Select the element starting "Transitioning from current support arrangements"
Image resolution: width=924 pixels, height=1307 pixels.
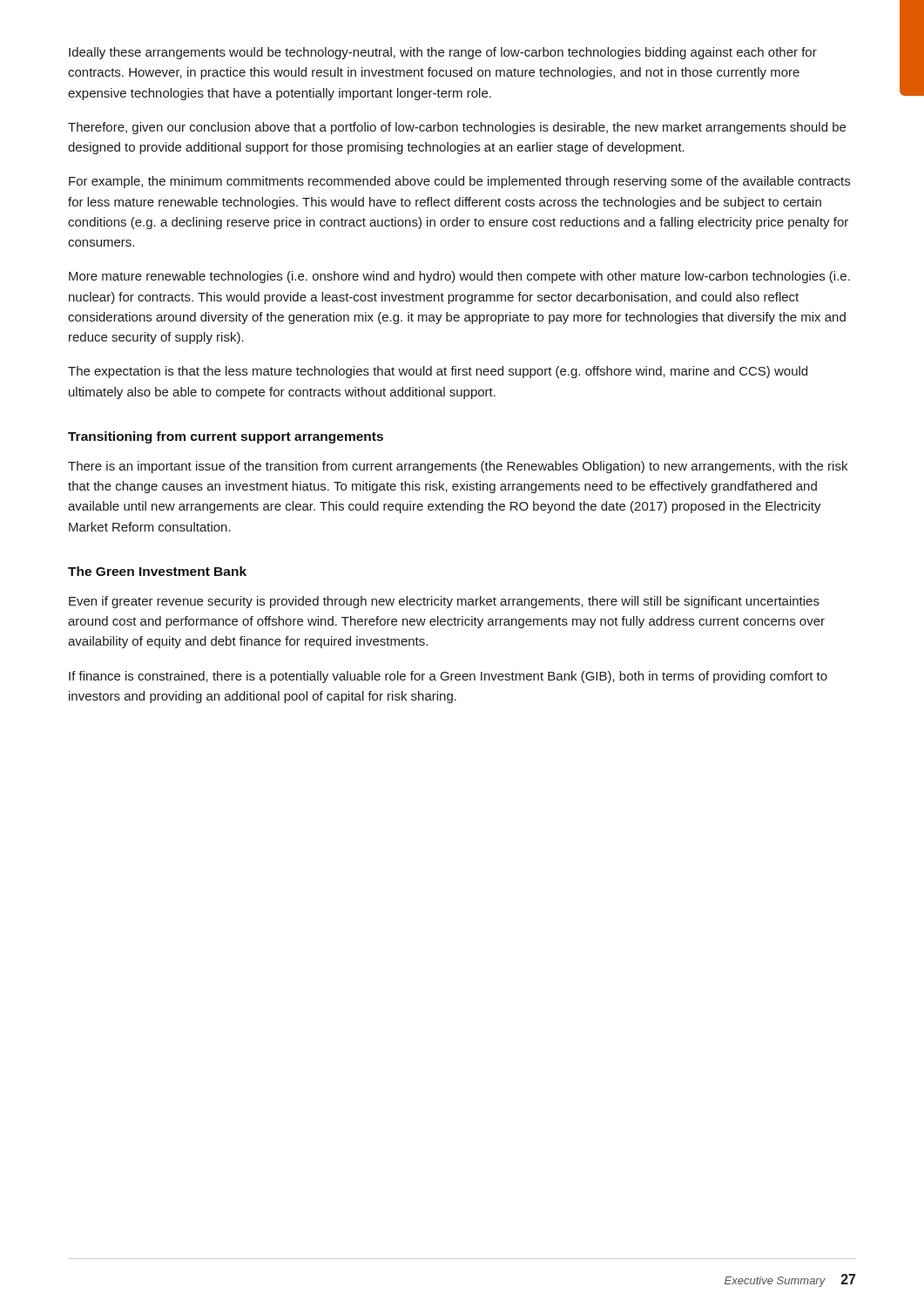tap(226, 437)
